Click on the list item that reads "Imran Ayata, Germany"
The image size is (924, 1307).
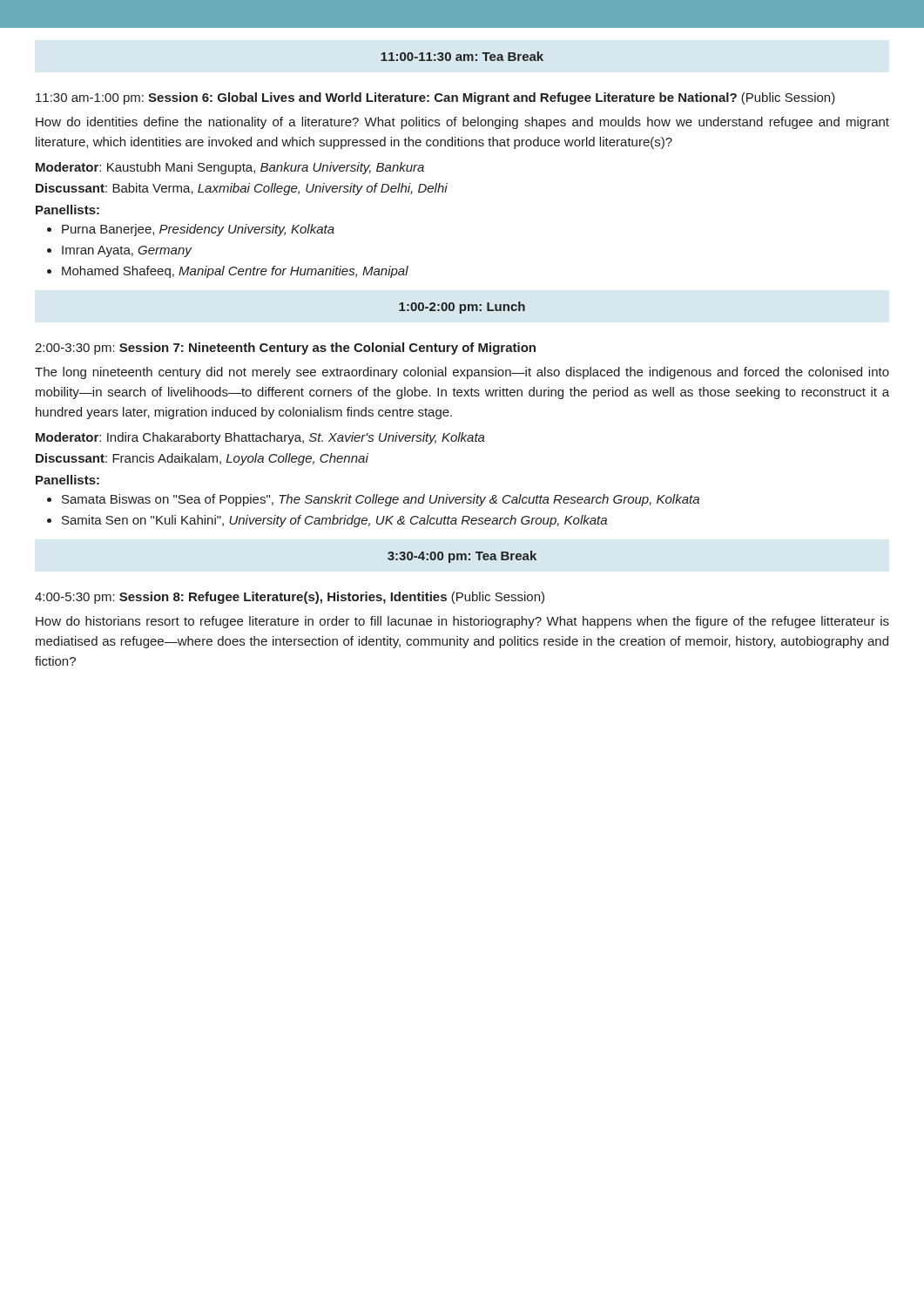coord(126,250)
